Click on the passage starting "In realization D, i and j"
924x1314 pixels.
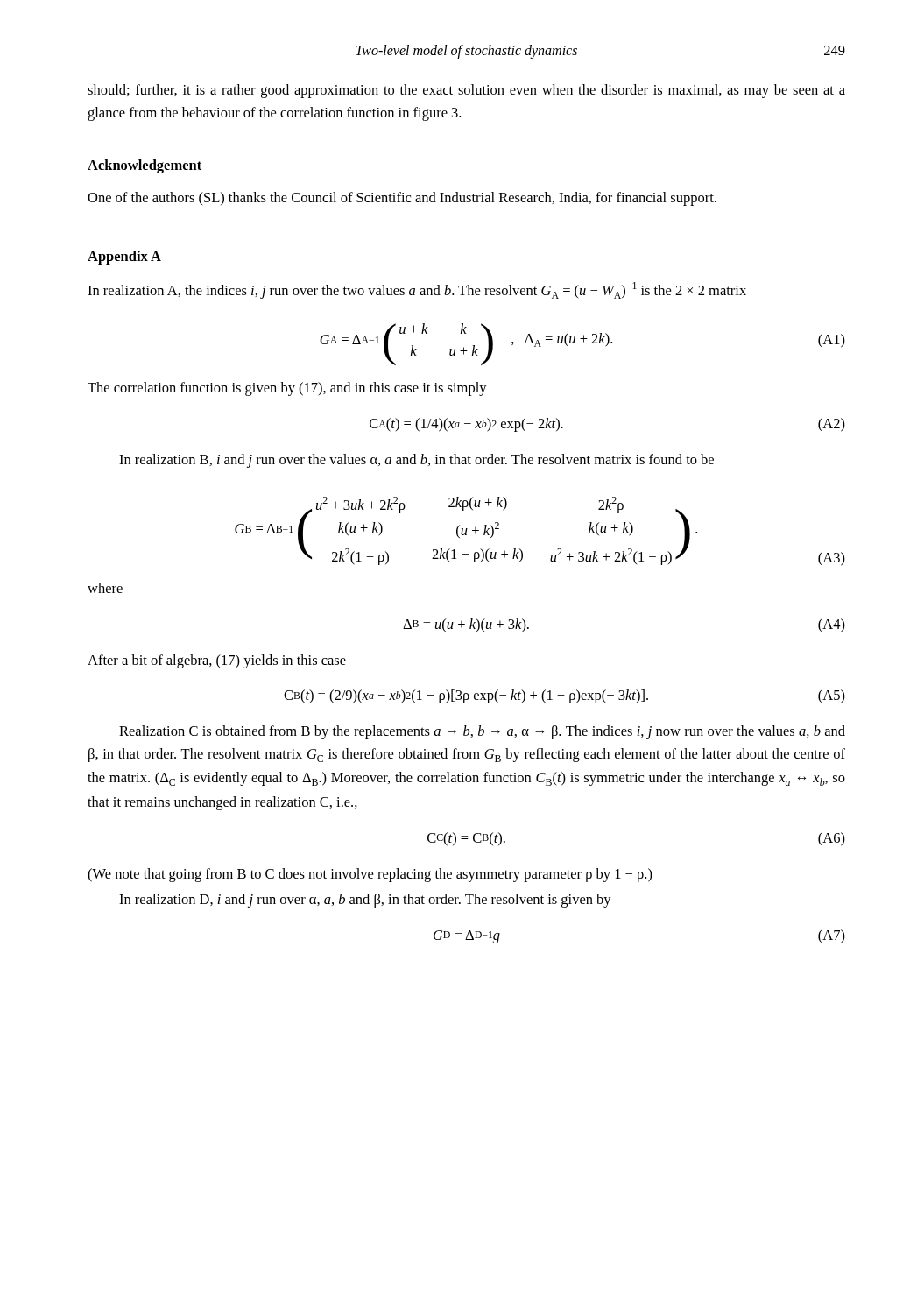coord(365,899)
